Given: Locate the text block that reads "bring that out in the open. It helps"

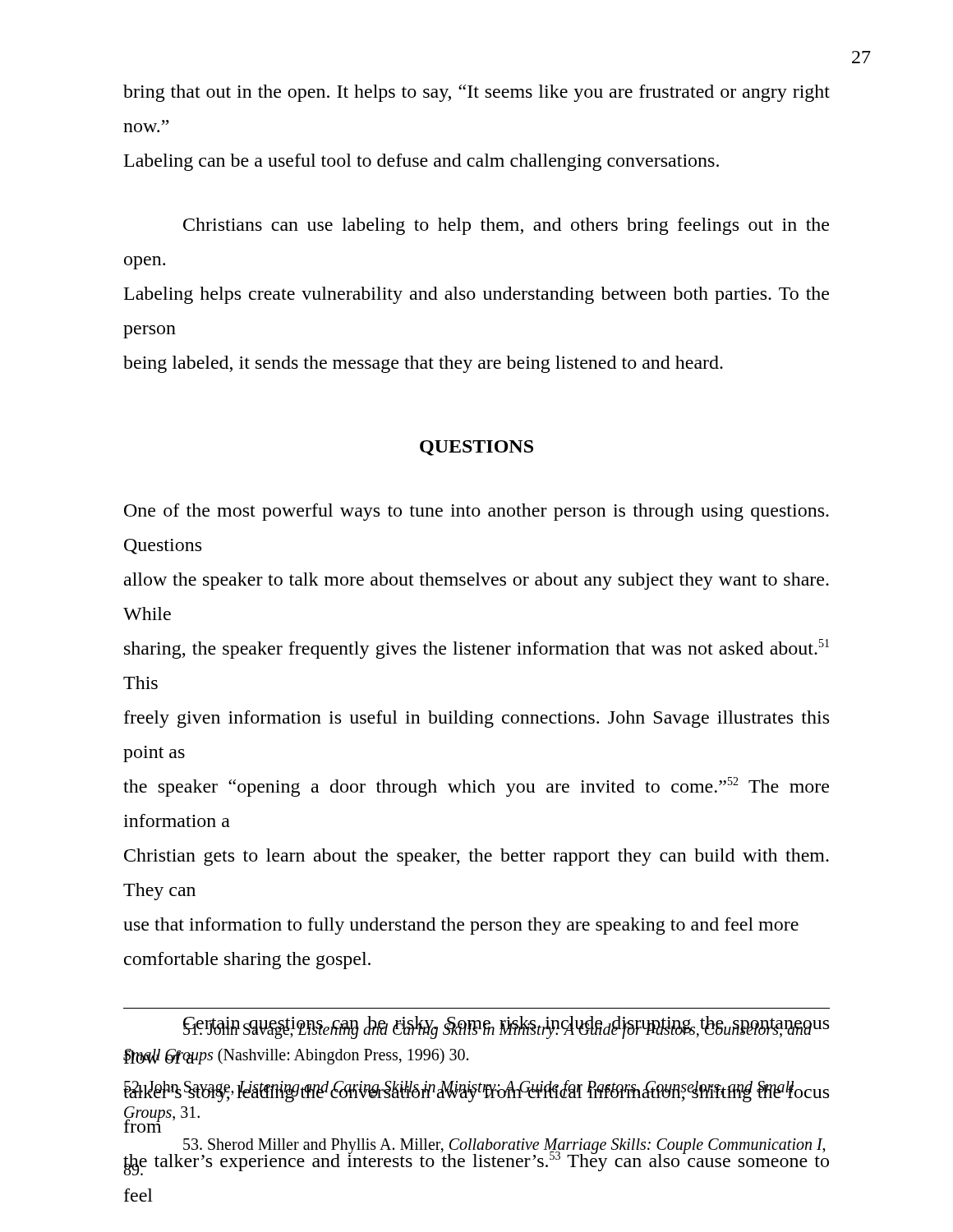Looking at the screenshot, I should pyautogui.click(x=476, y=93).
